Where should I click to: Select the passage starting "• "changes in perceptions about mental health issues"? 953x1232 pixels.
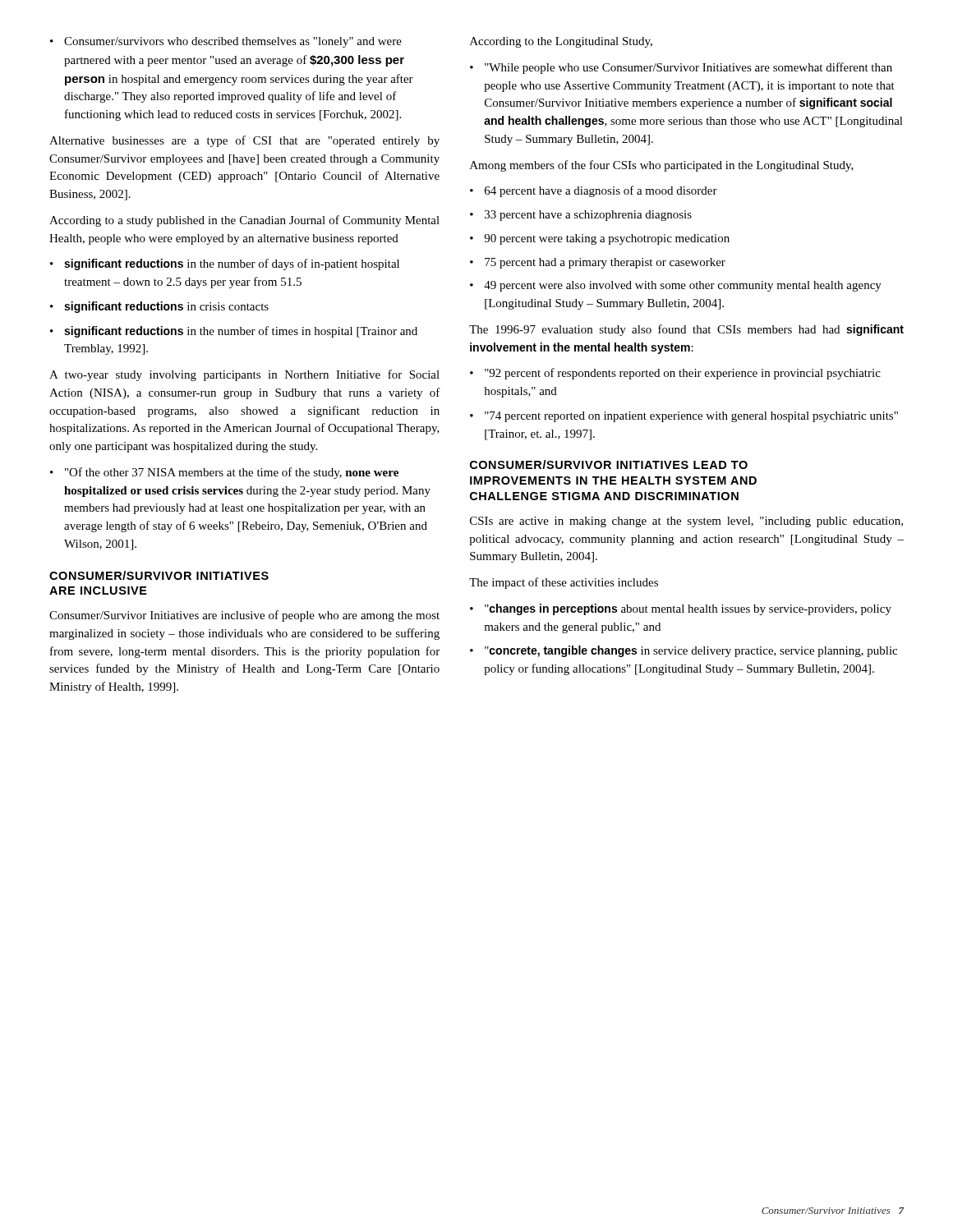(x=686, y=618)
